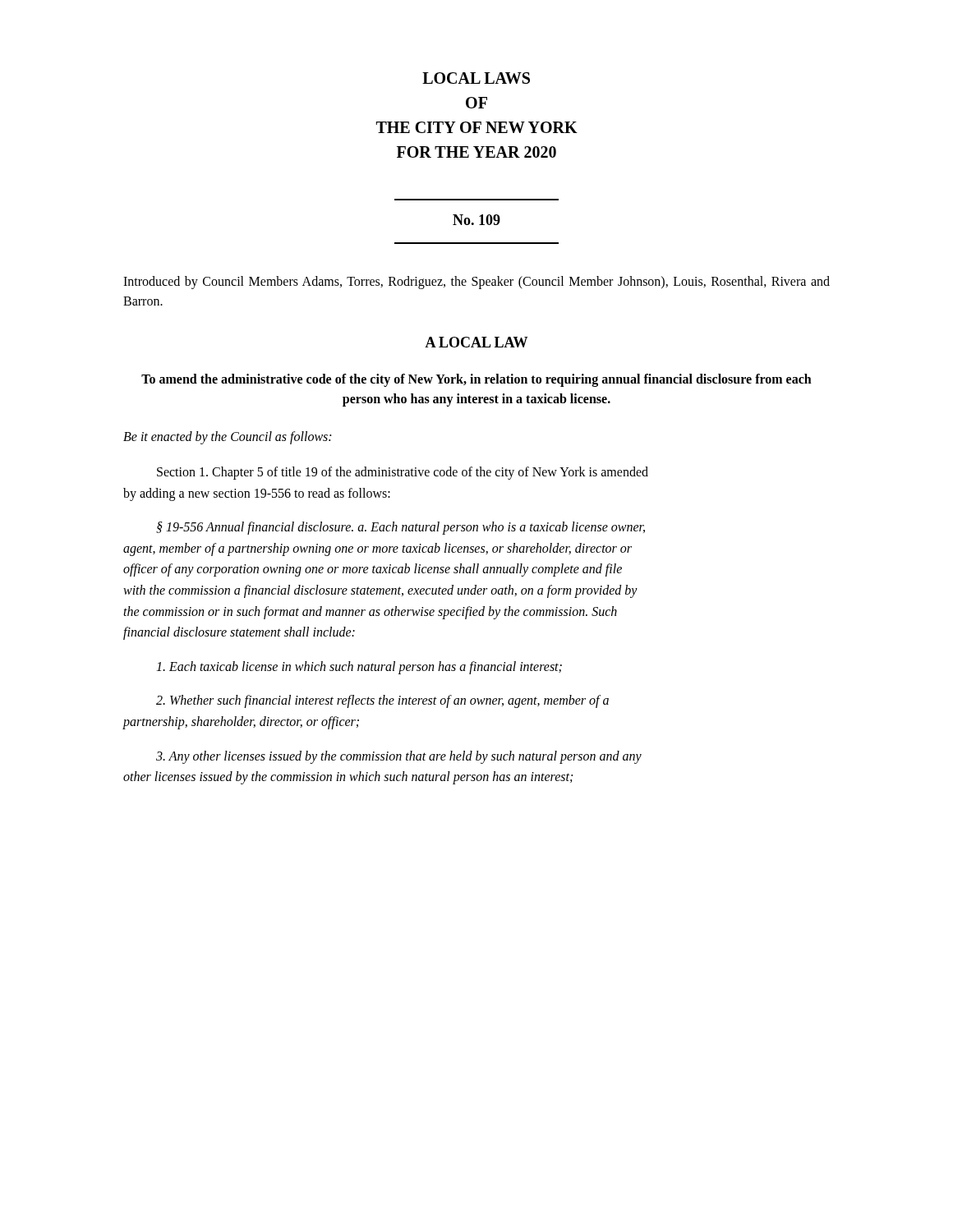Navigate to the region starting "Introduced by Council Members Adams,"
953x1232 pixels.
pyautogui.click(x=476, y=291)
